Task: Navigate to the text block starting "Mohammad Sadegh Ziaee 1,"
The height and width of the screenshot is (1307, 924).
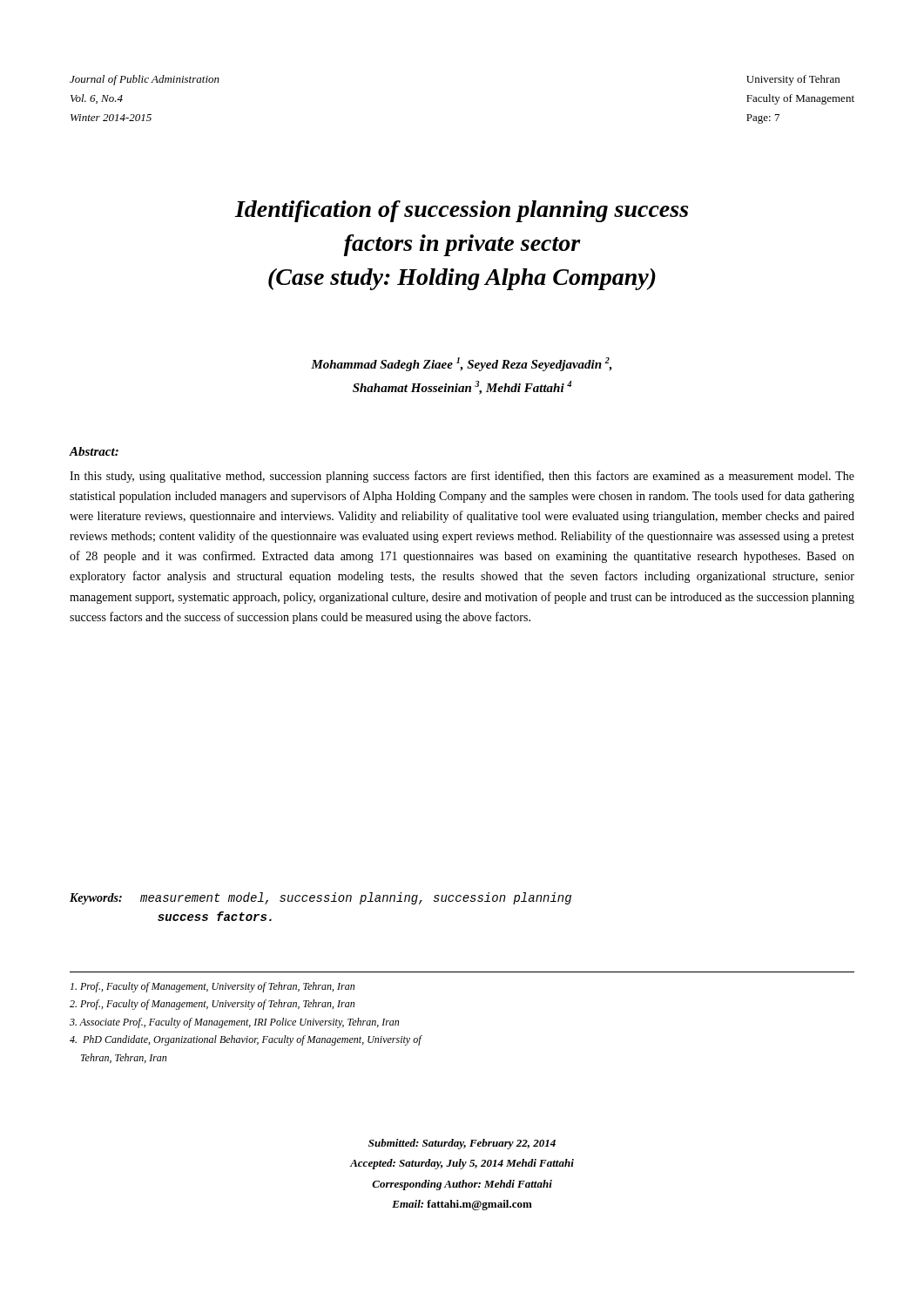Action: pyautogui.click(x=462, y=375)
